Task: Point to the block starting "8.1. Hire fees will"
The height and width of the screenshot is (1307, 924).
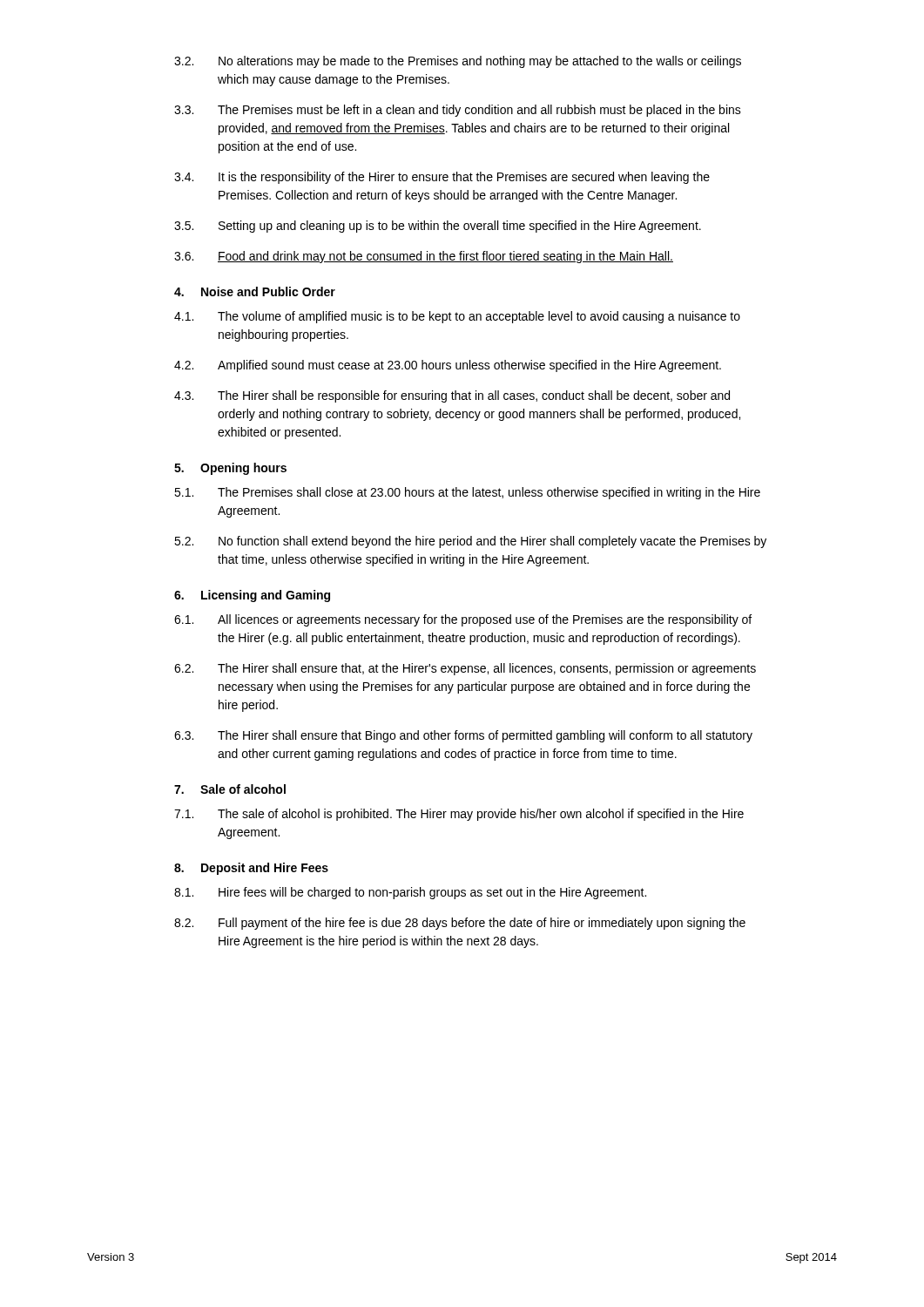Action: 471,893
